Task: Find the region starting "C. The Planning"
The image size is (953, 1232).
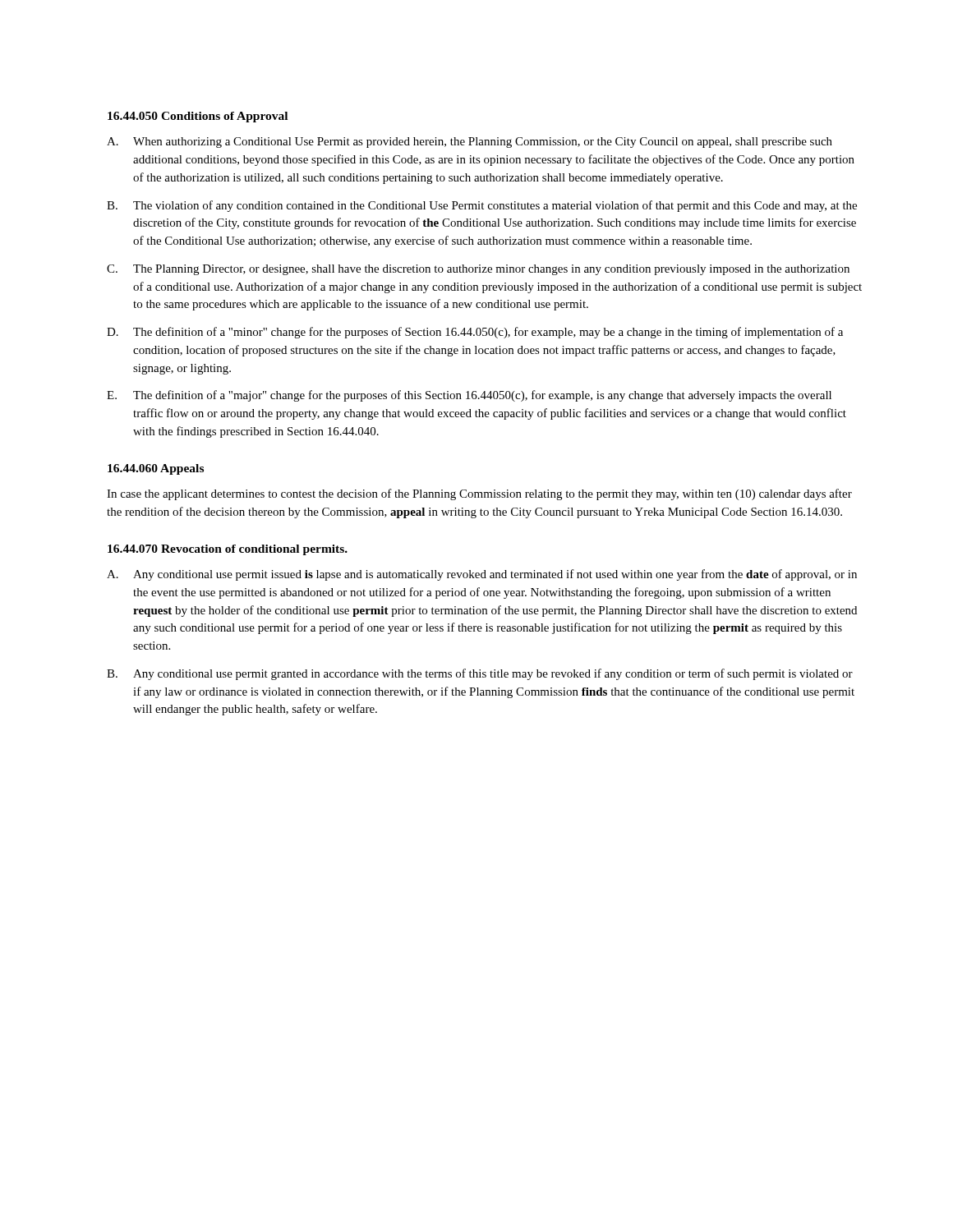Action: point(485,287)
